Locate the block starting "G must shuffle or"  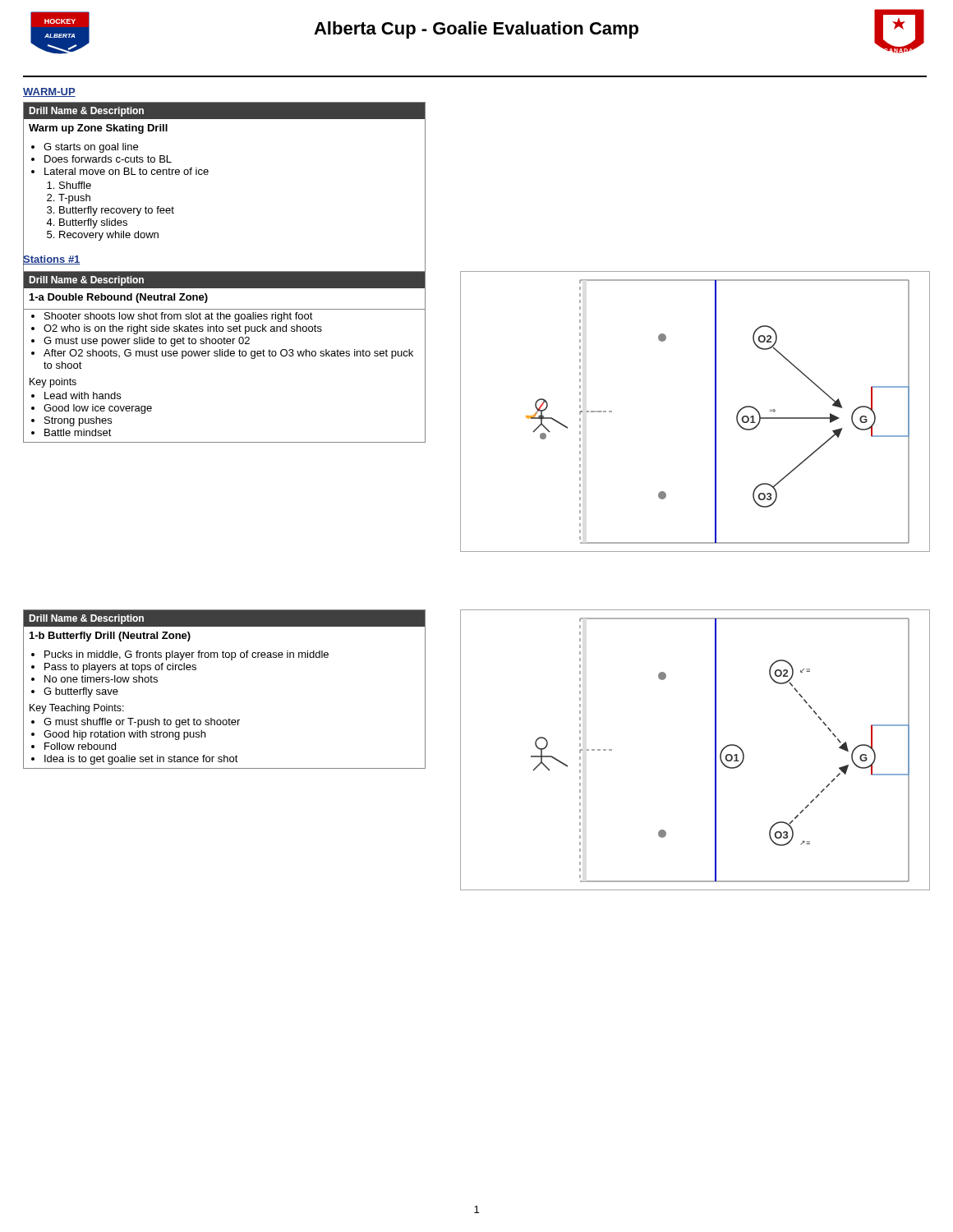pyautogui.click(x=142, y=722)
